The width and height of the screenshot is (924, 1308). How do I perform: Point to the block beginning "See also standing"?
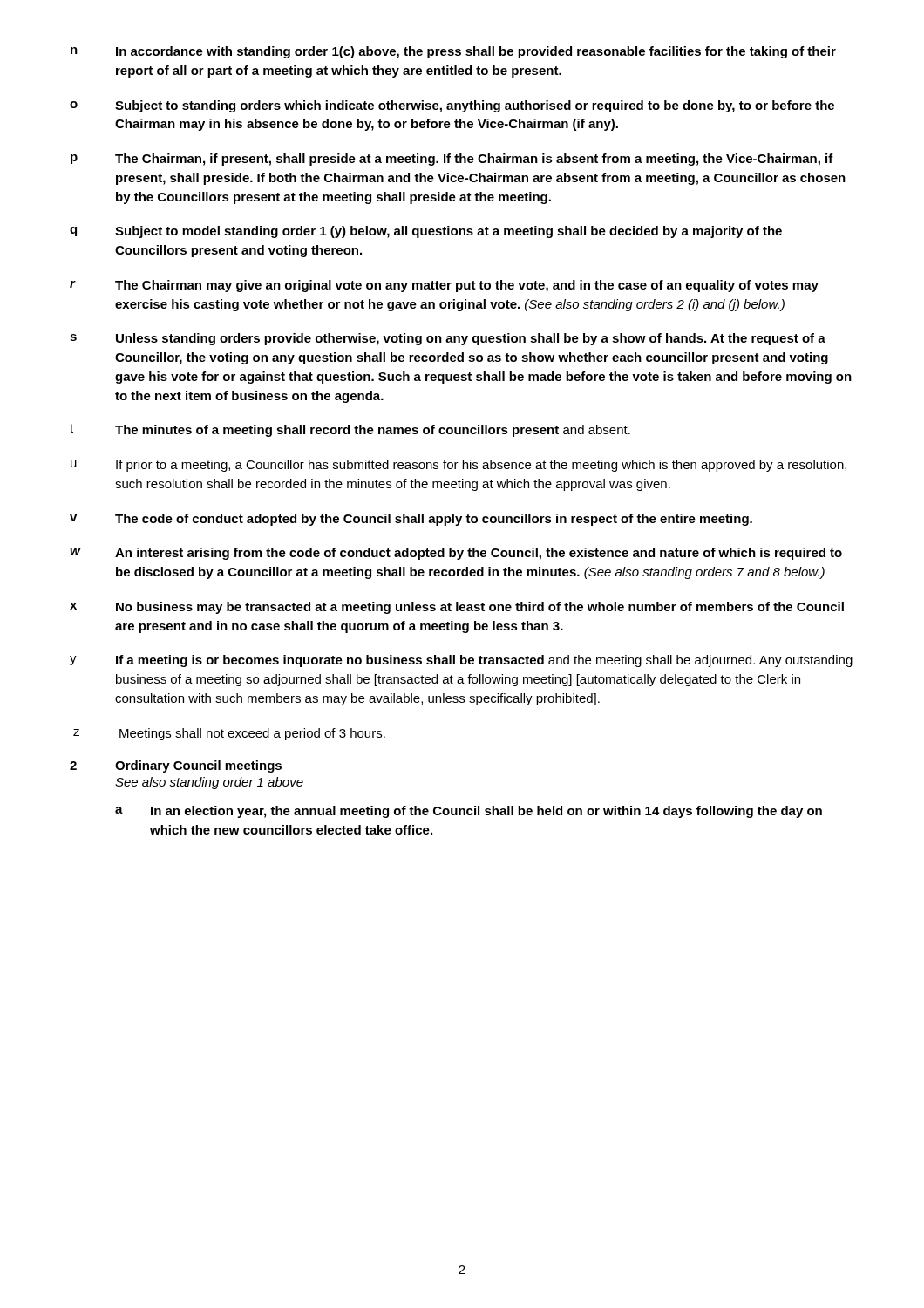click(x=209, y=782)
